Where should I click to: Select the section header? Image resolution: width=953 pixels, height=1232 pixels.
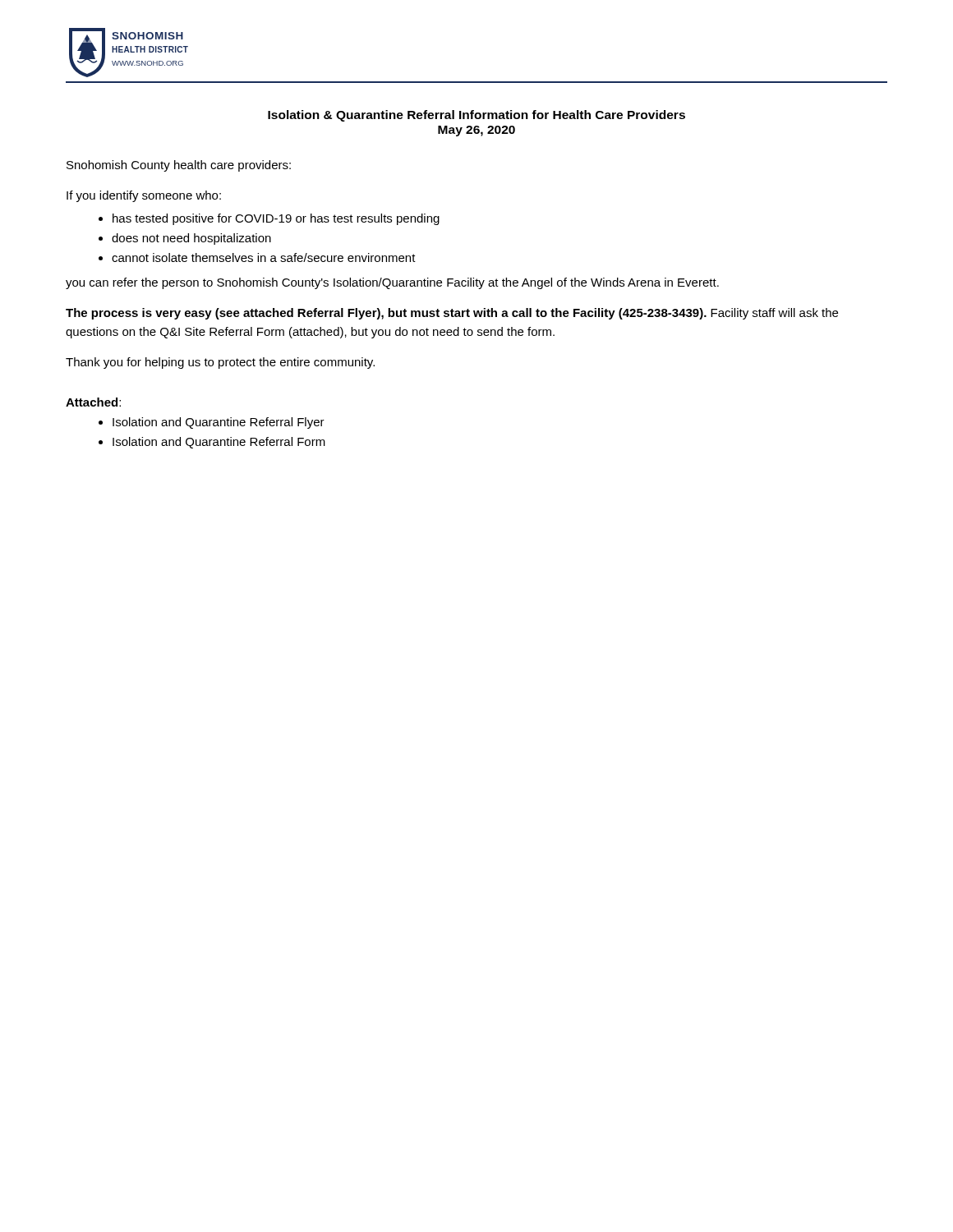pyautogui.click(x=94, y=402)
